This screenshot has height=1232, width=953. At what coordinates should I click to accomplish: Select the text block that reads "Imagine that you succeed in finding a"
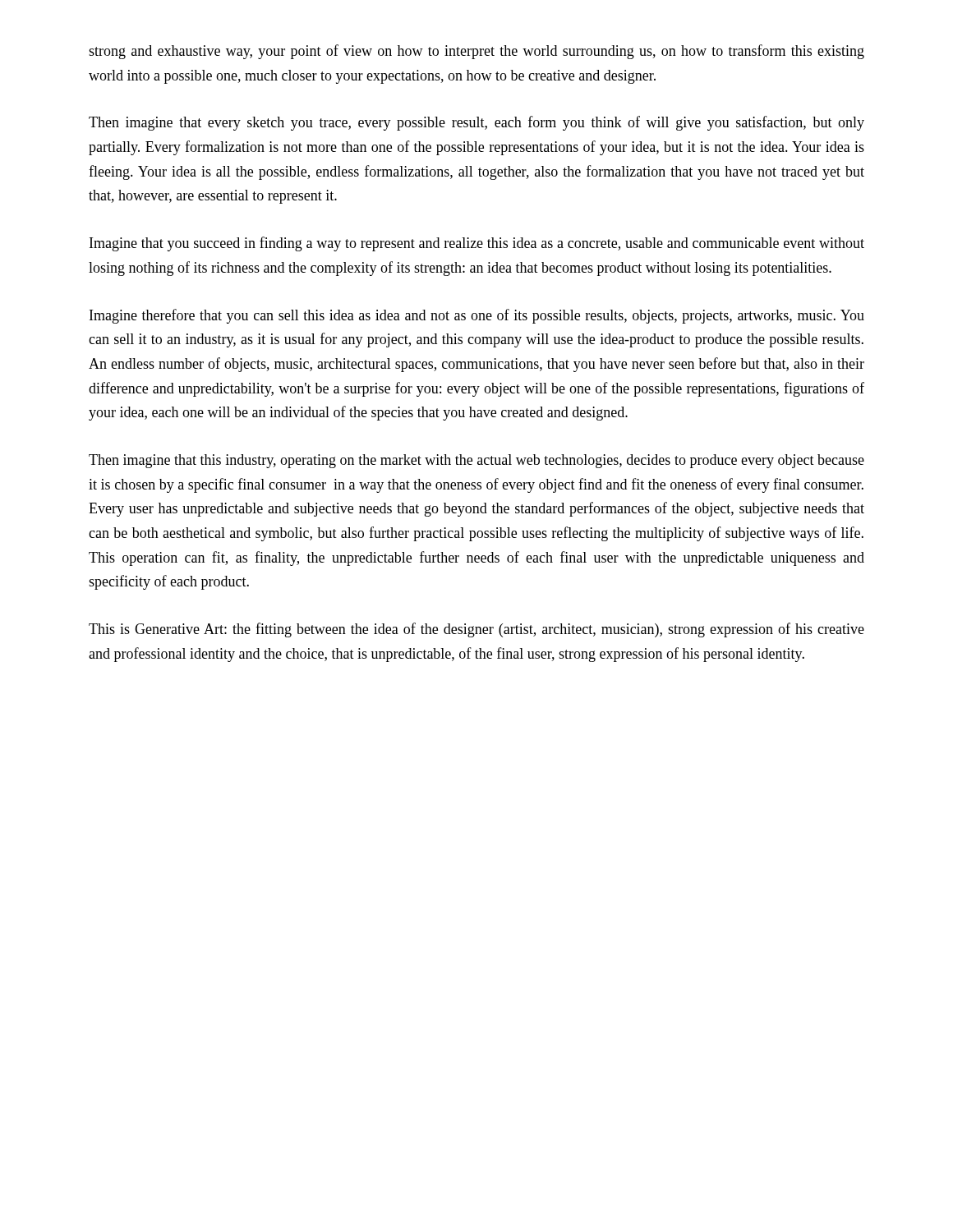coord(476,255)
